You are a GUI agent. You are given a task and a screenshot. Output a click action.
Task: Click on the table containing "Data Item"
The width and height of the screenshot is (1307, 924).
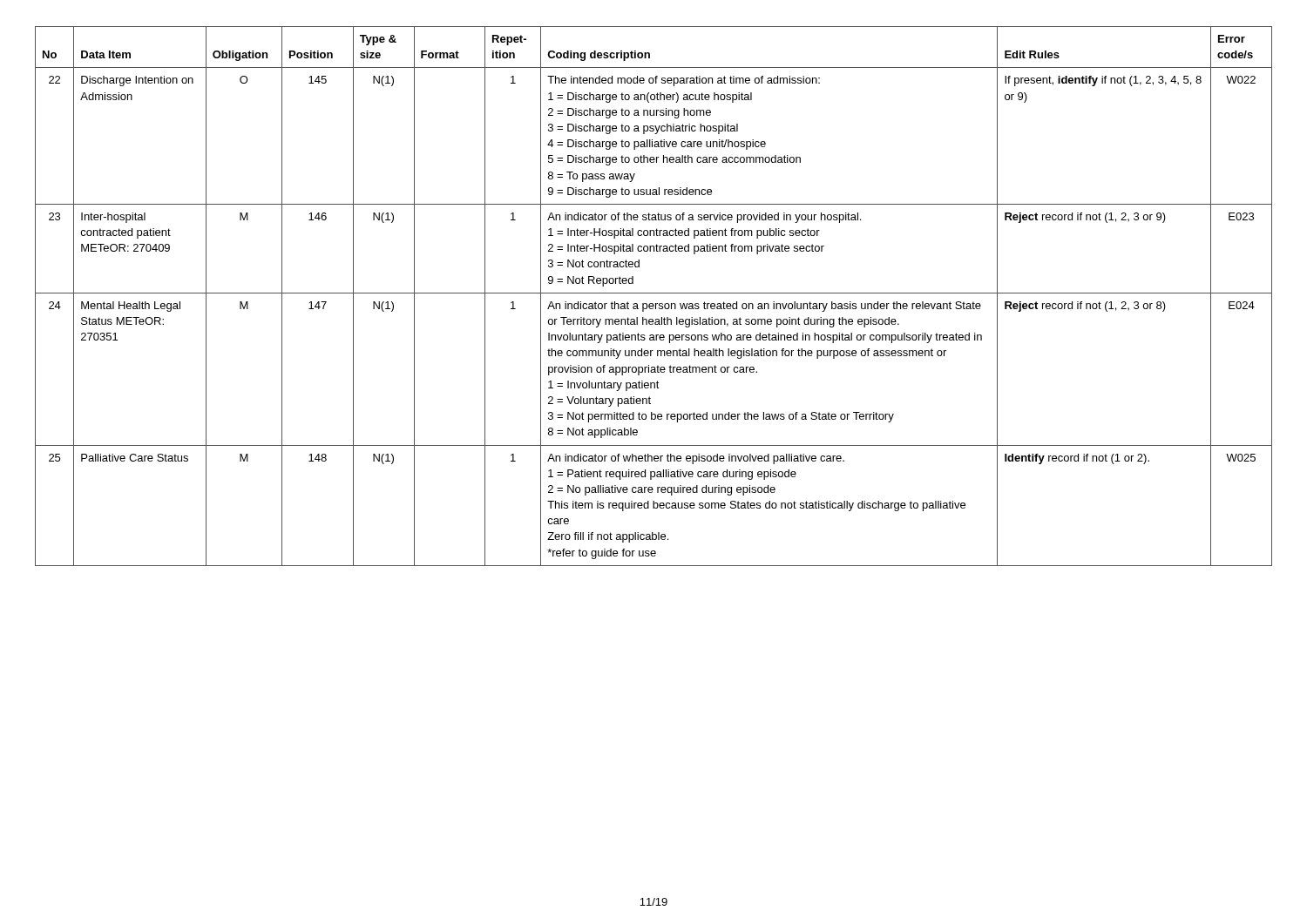[654, 296]
